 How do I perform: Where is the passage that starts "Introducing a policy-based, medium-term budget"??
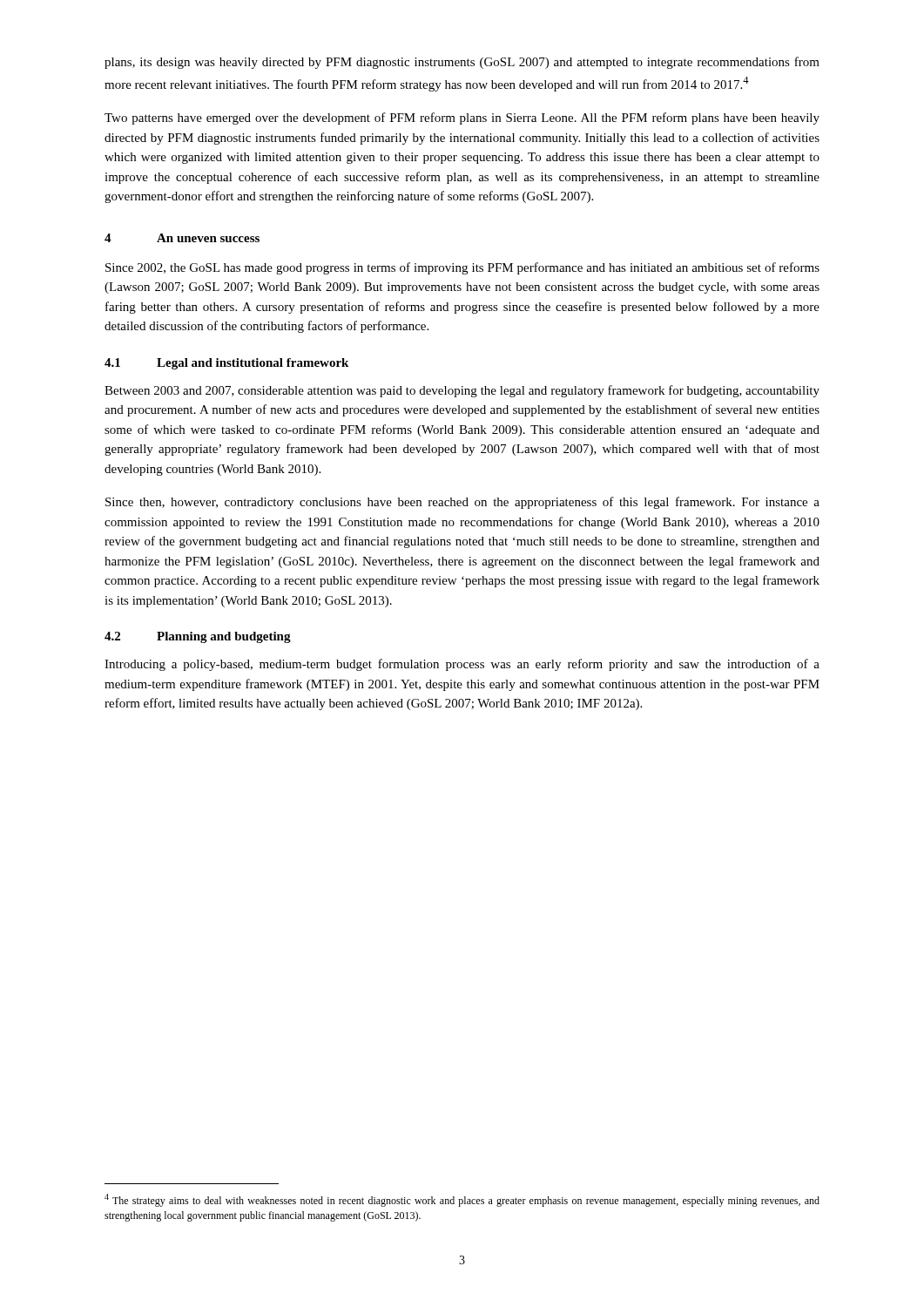tap(462, 684)
